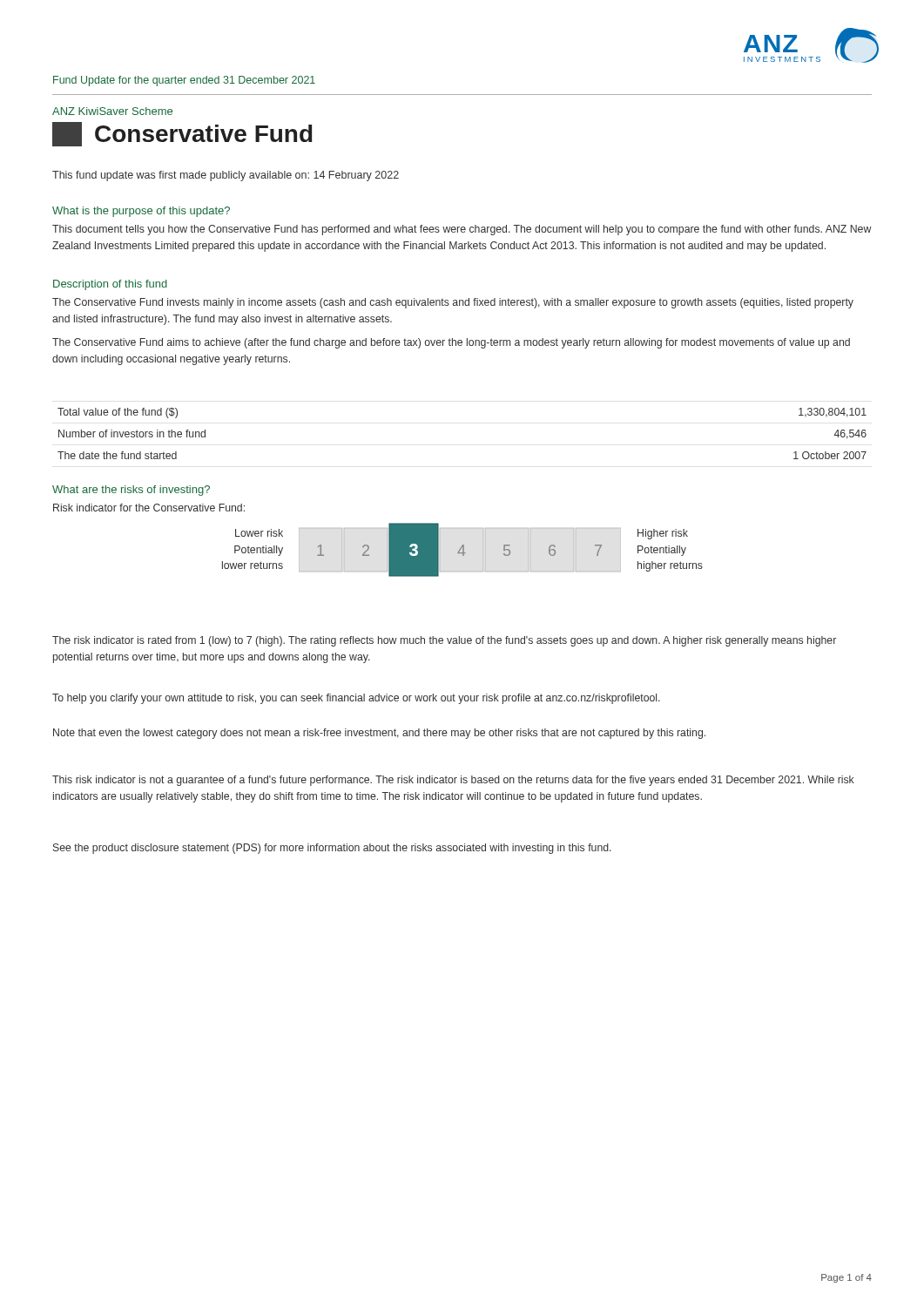This screenshot has height=1307, width=924.
Task: Find the text block starting "To help you clarify your"
Action: tap(462, 698)
